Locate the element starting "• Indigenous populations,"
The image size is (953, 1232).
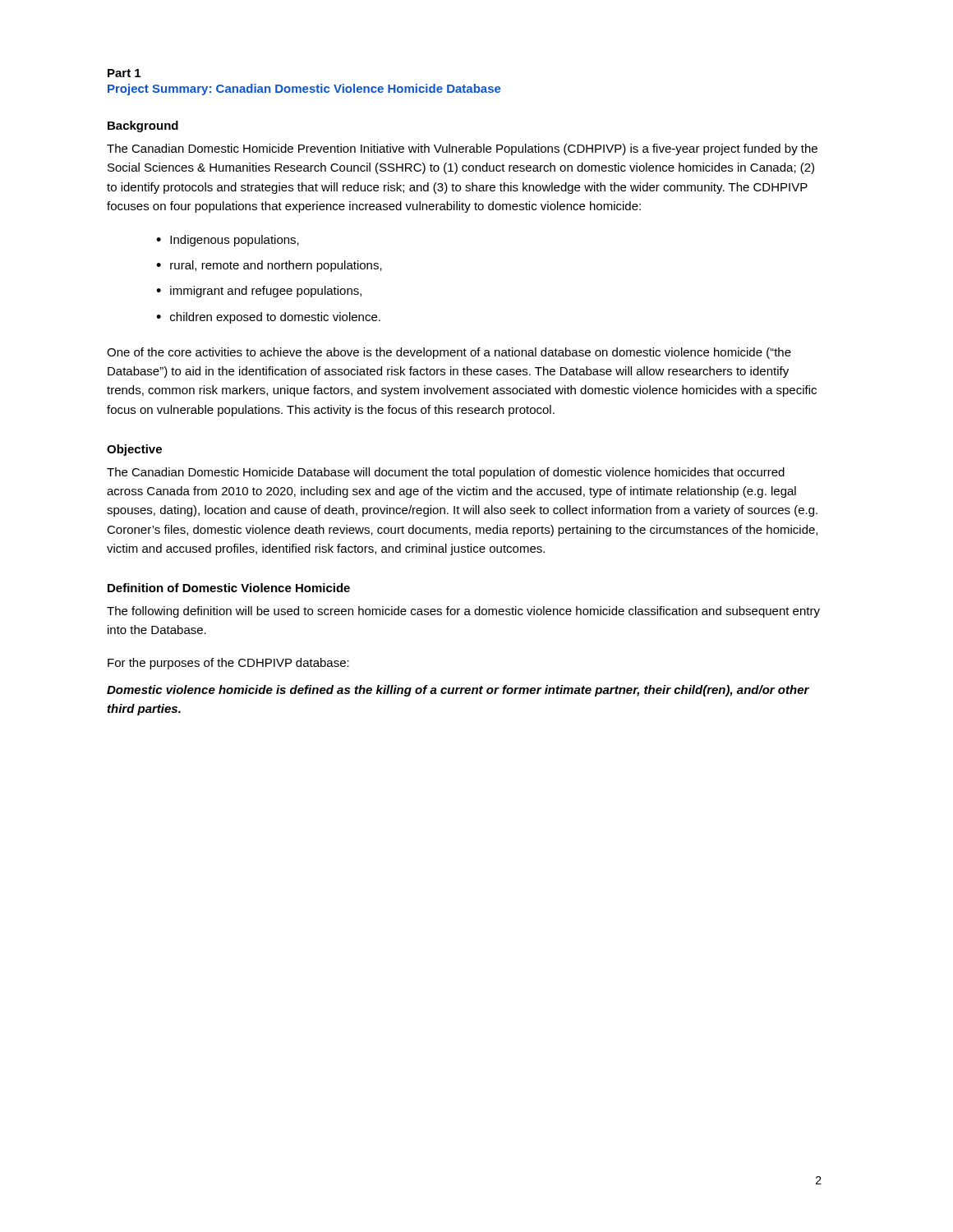point(228,240)
